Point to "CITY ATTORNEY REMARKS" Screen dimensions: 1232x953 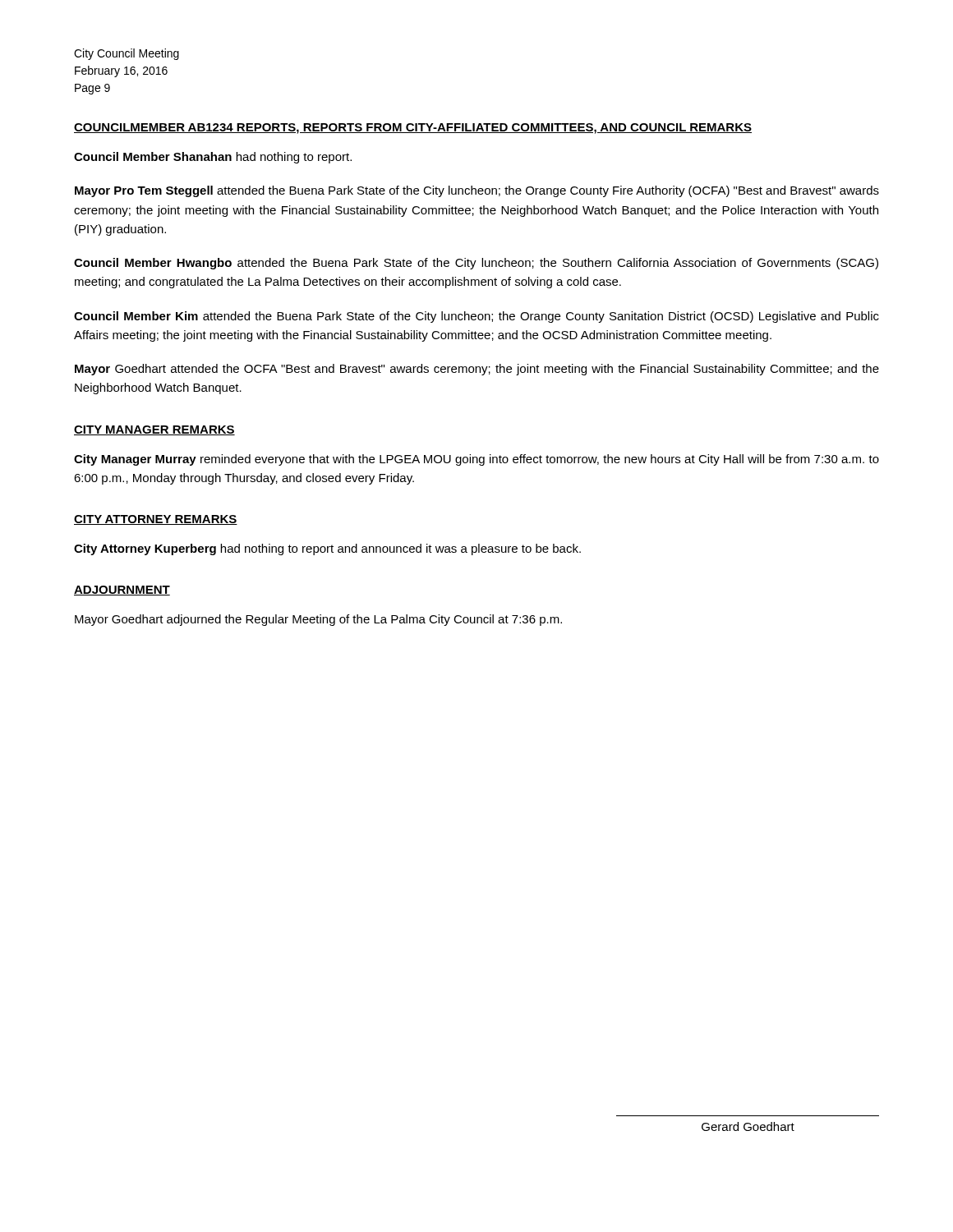155,519
